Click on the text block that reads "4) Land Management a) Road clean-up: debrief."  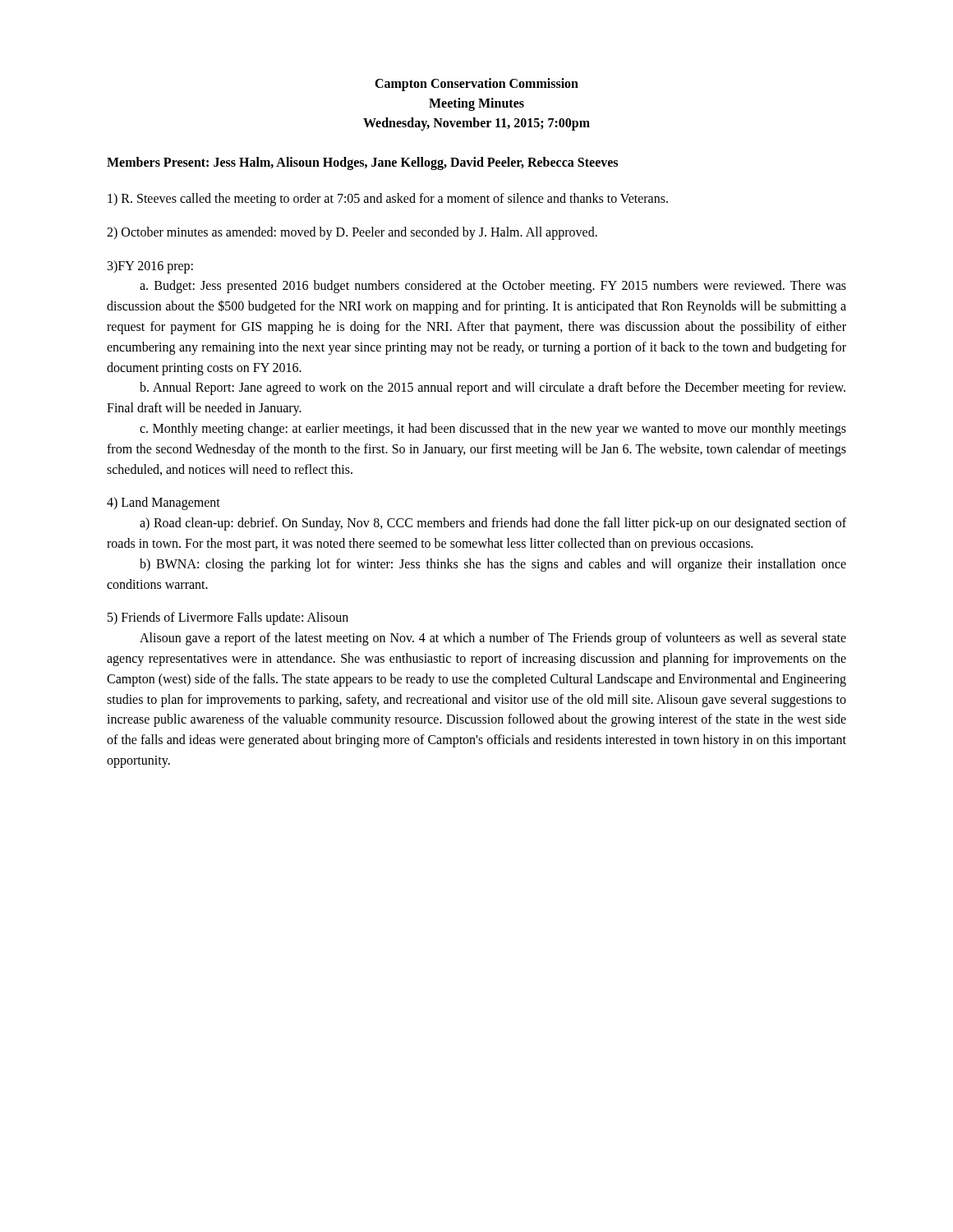tap(476, 544)
